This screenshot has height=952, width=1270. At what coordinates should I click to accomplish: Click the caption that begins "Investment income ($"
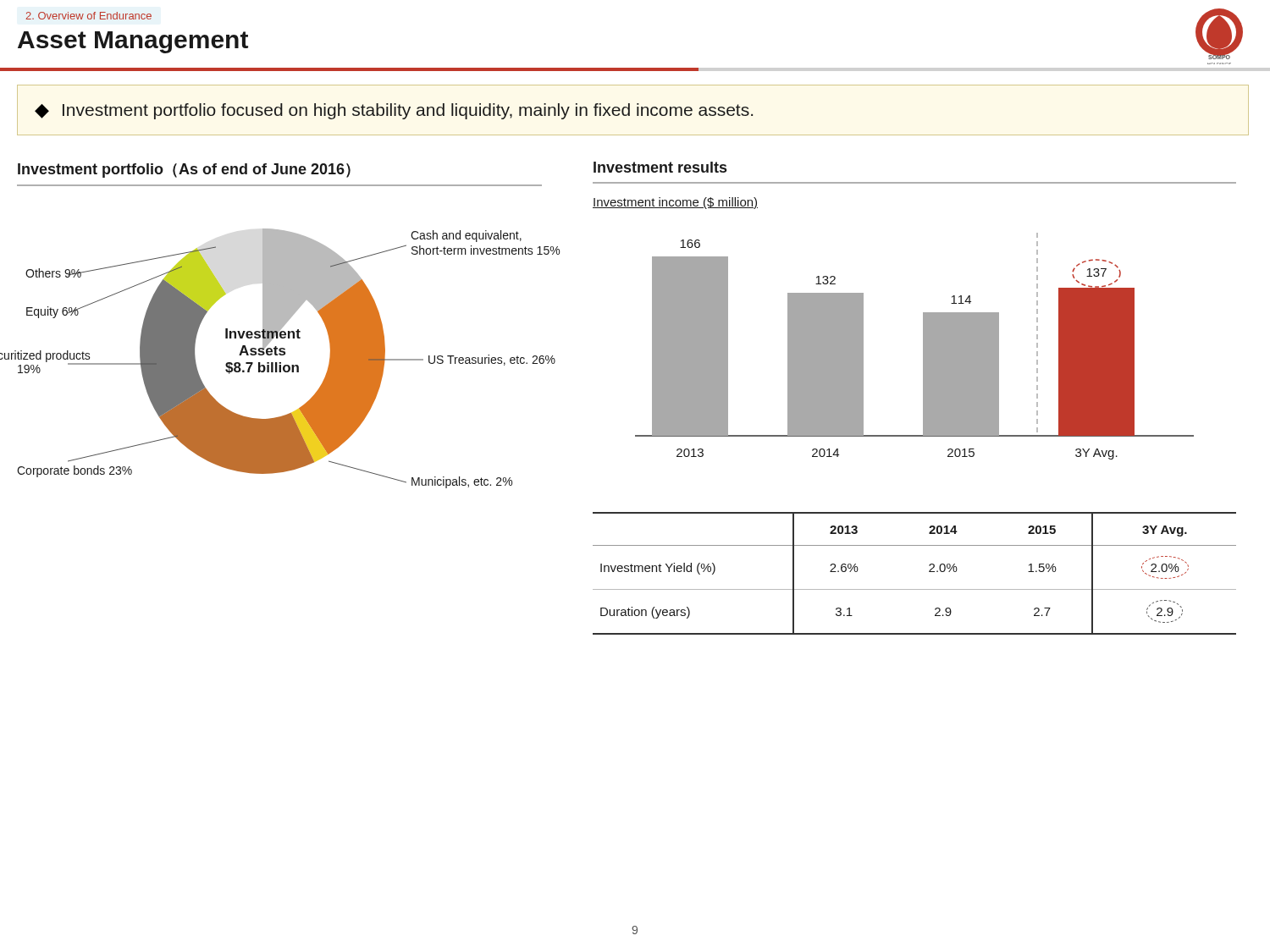tap(675, 202)
